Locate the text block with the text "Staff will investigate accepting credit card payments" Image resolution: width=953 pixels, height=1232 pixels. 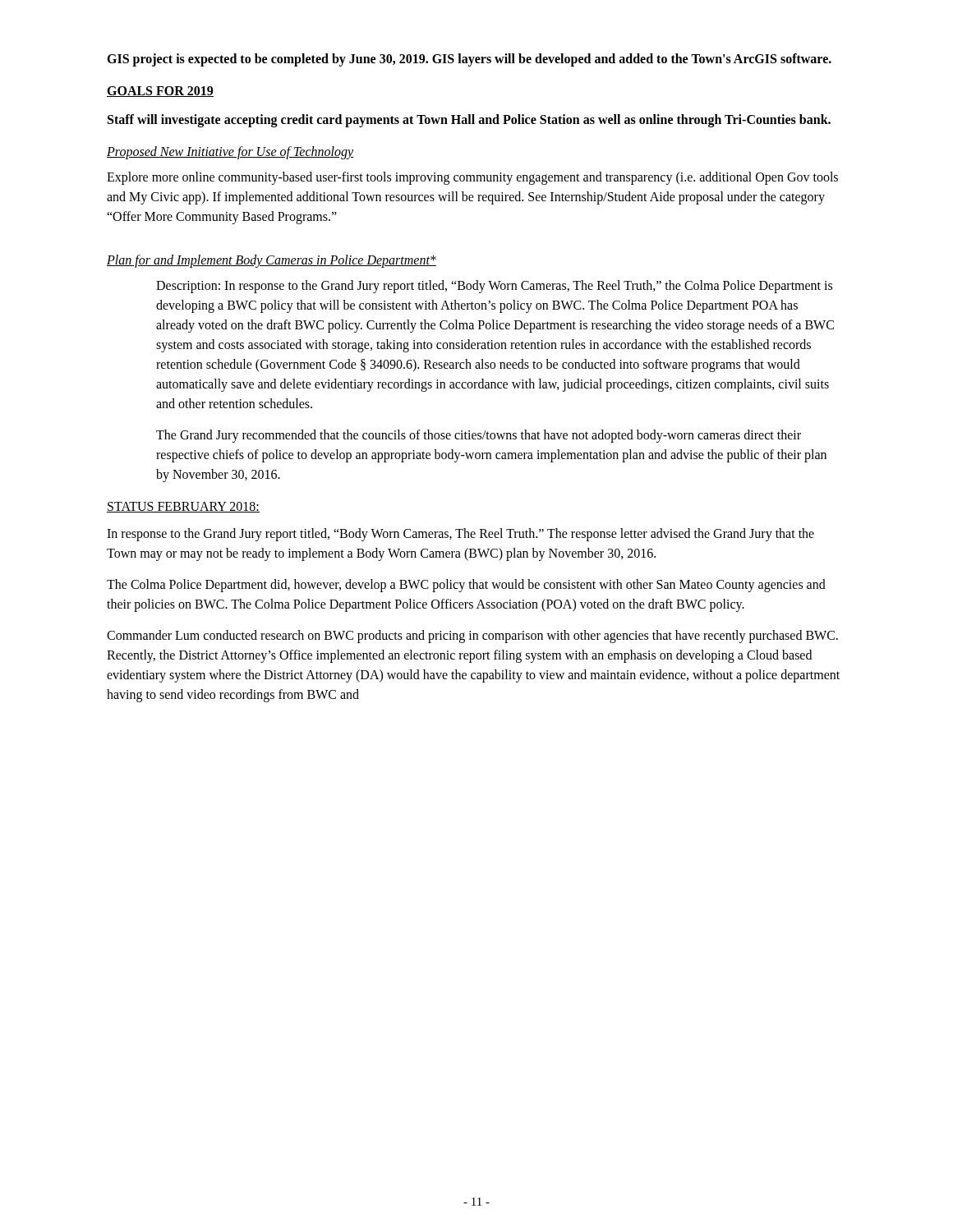click(x=469, y=120)
